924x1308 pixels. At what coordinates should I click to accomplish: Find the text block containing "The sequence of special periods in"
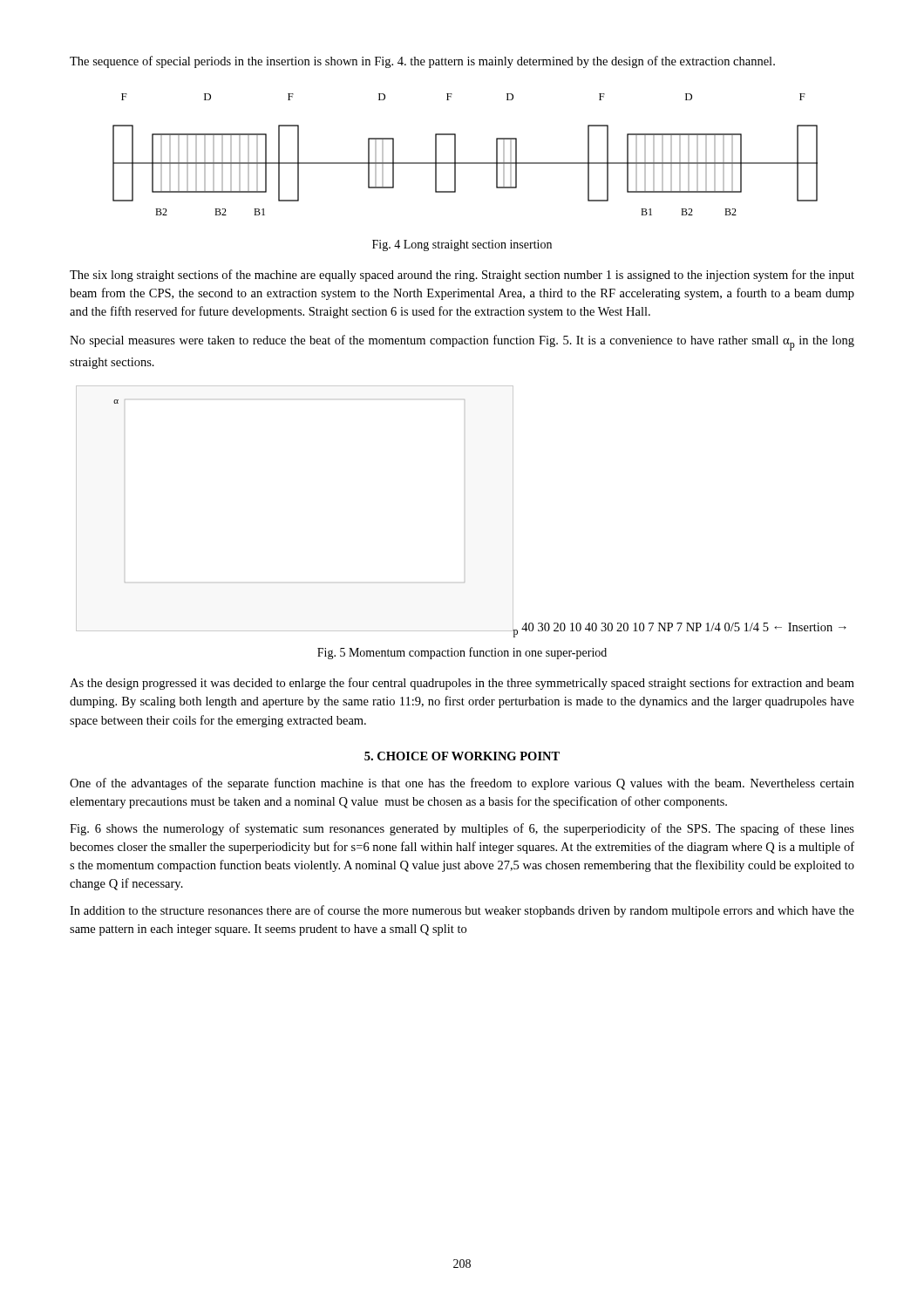423,61
